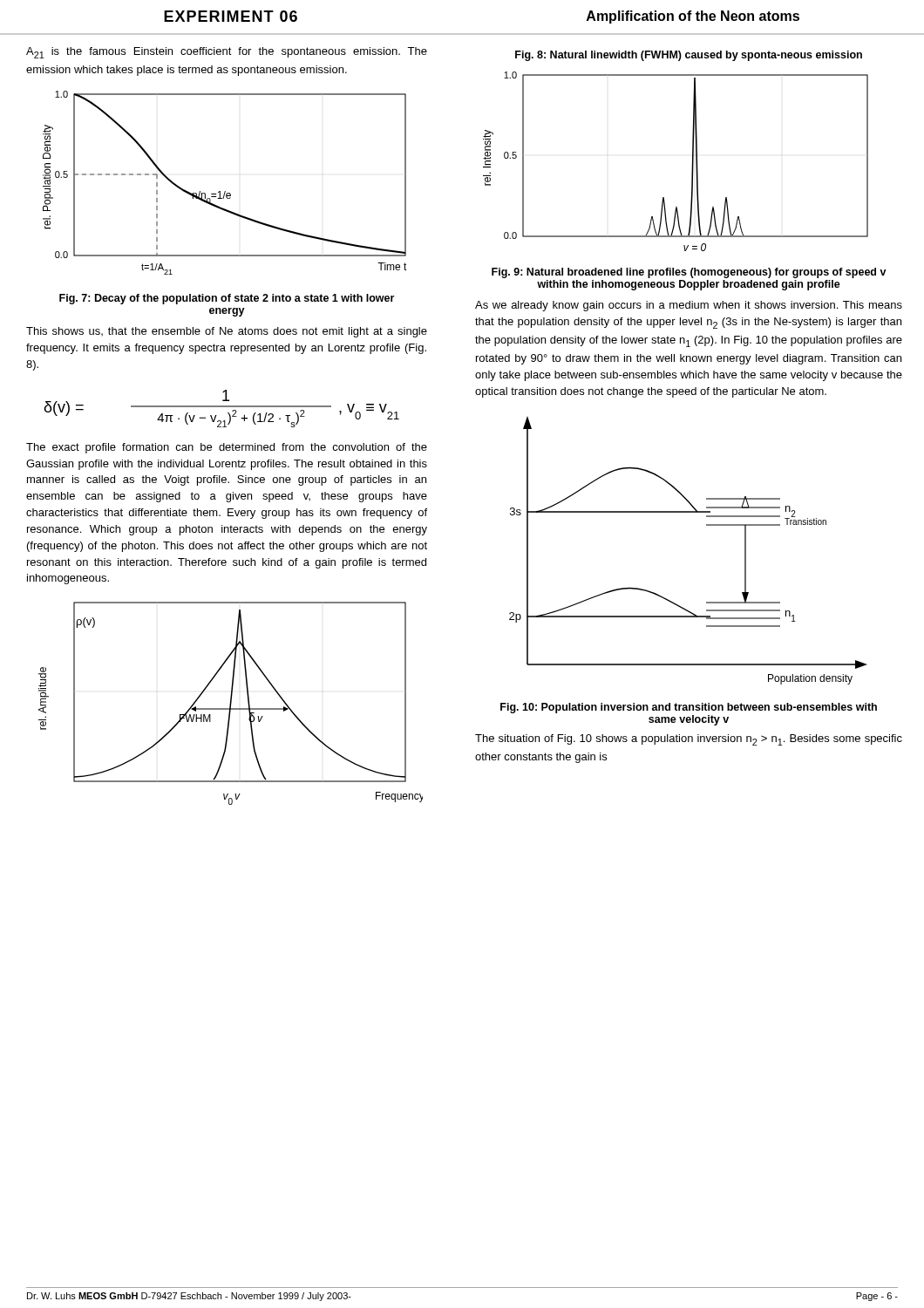Find the caption that reads "Fig. 10: Population inversion and"

[x=689, y=713]
